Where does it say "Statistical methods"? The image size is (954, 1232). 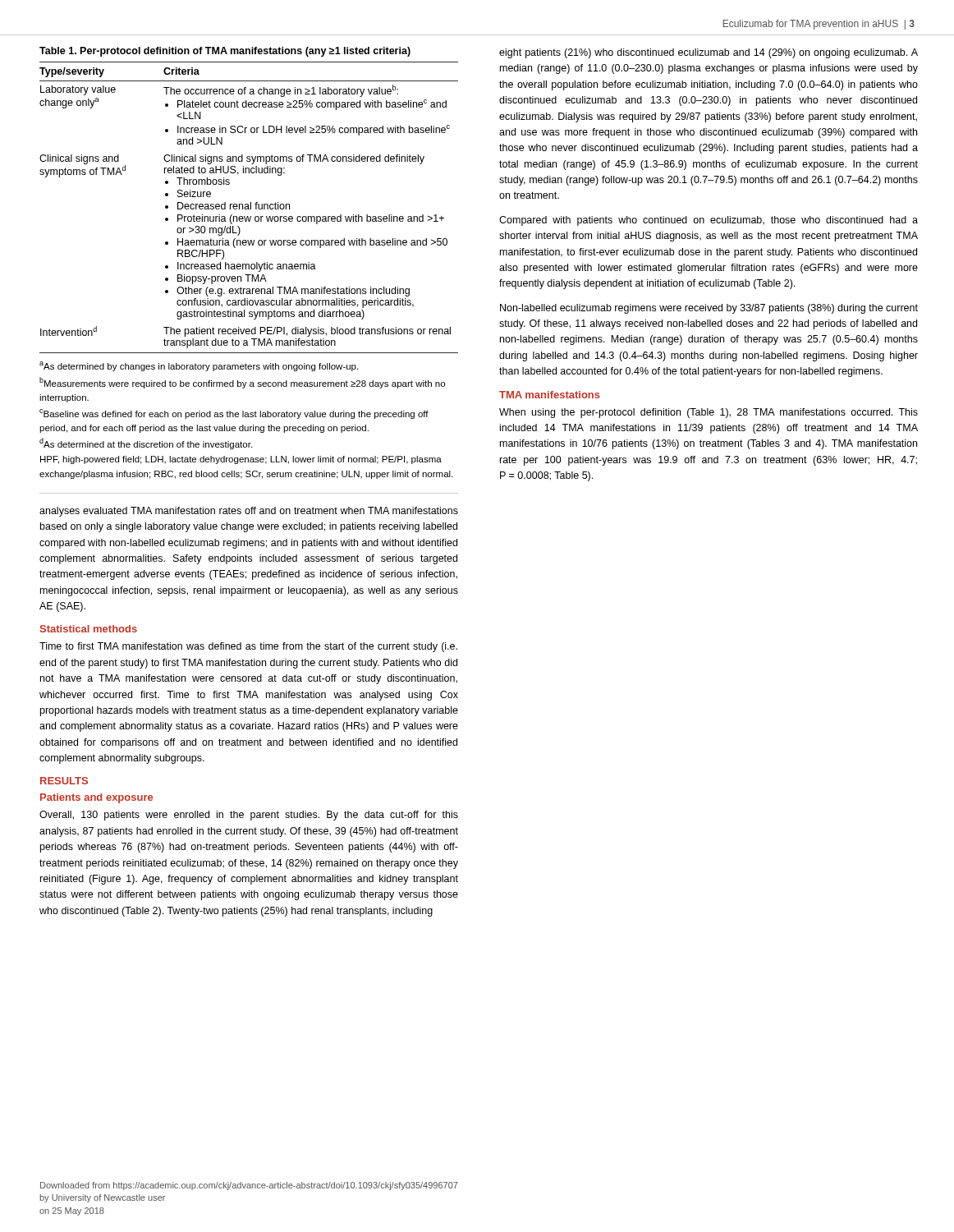pyautogui.click(x=88, y=629)
